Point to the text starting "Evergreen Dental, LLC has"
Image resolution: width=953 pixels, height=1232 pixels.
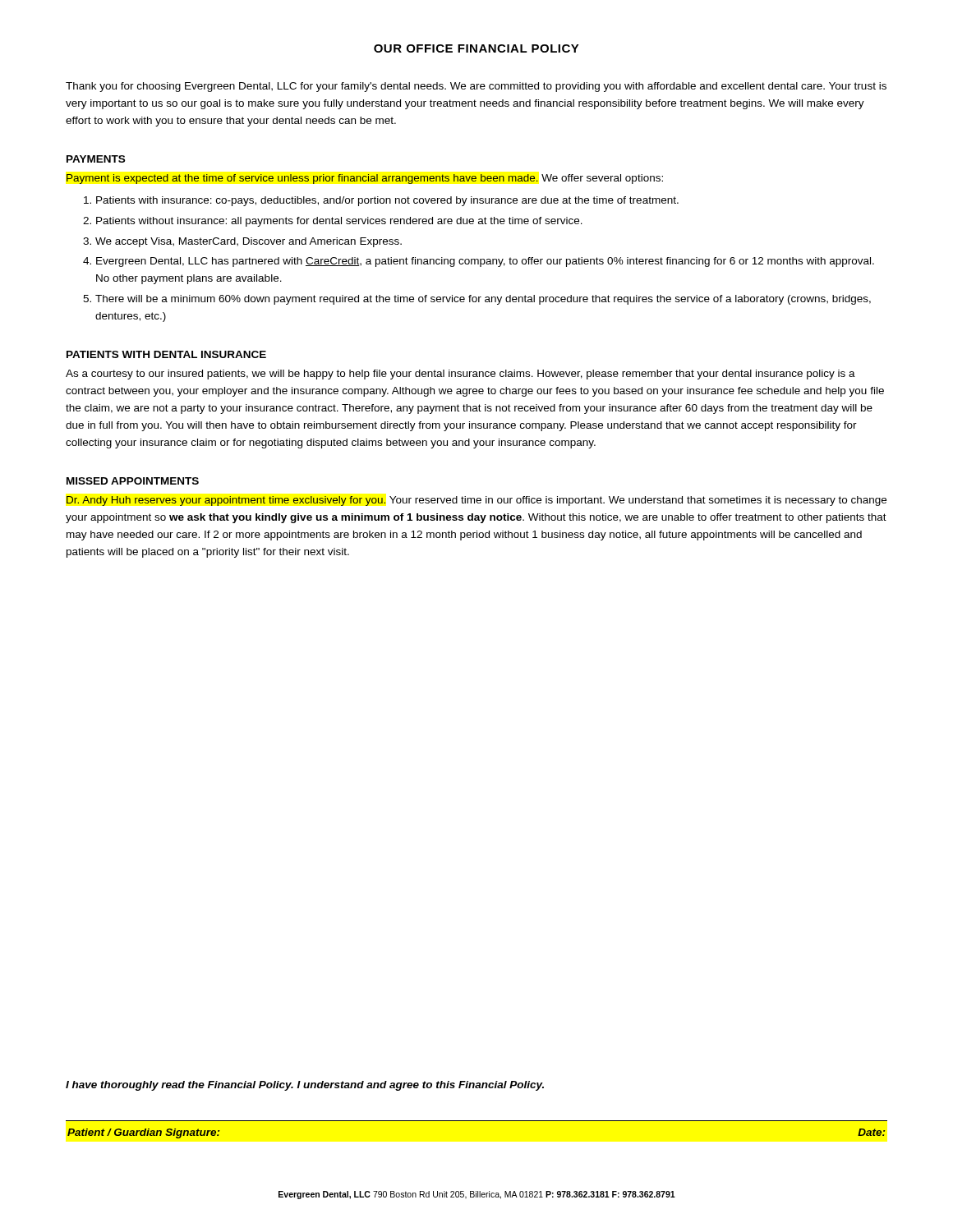click(x=485, y=270)
